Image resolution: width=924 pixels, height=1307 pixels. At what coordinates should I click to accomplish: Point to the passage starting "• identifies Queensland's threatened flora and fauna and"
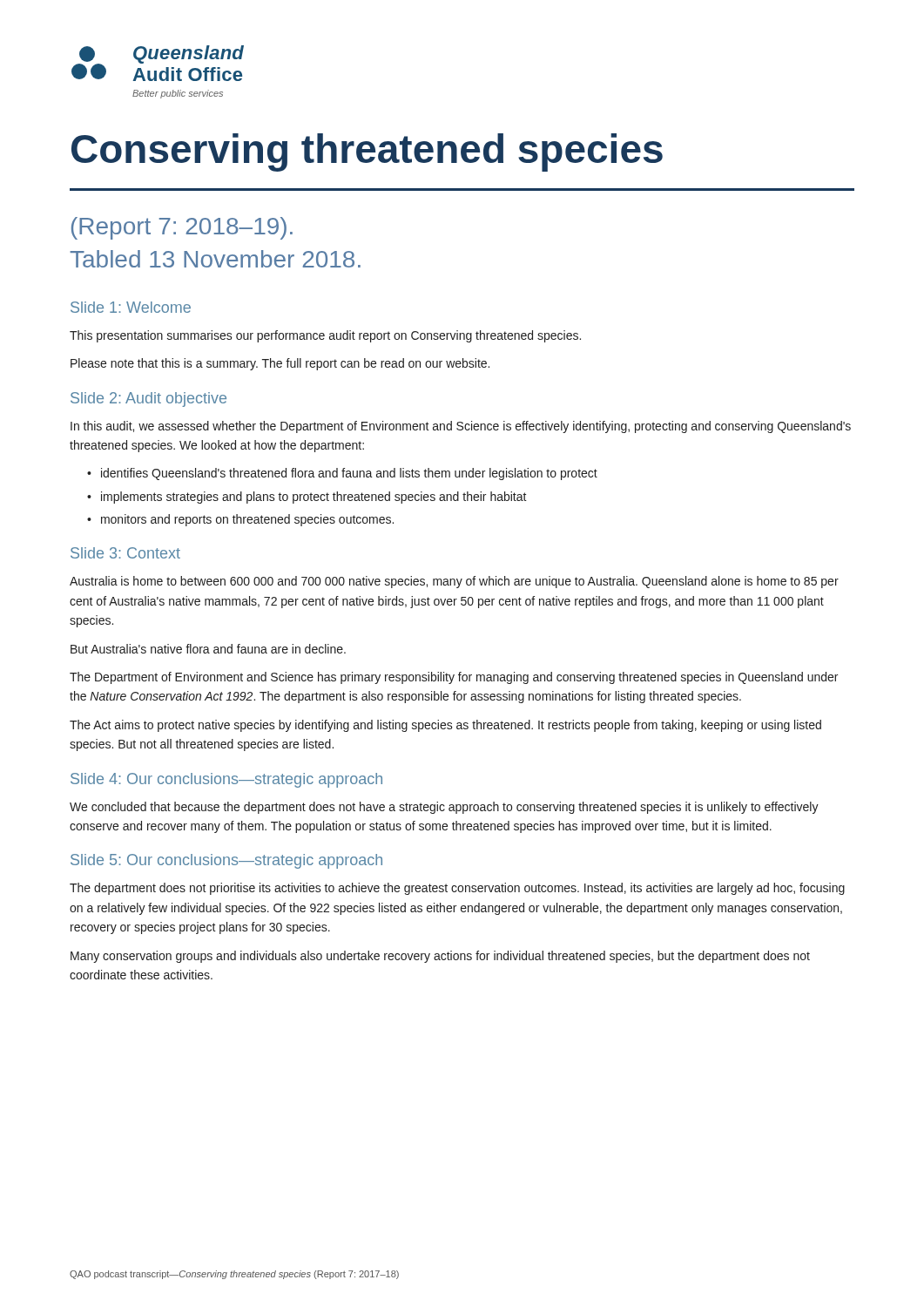tap(342, 474)
